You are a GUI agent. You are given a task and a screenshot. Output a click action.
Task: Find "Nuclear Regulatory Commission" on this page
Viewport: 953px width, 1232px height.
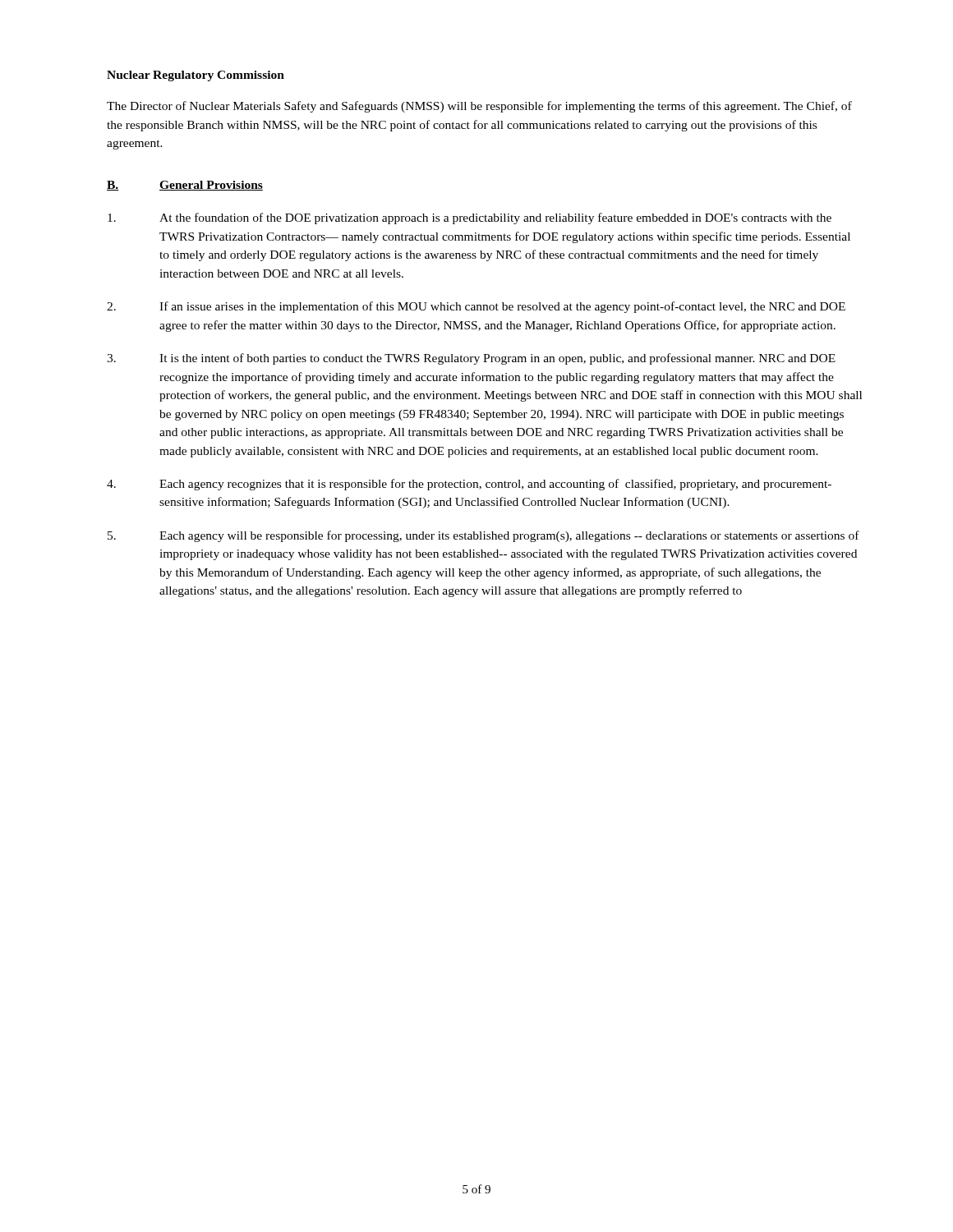coord(195,74)
